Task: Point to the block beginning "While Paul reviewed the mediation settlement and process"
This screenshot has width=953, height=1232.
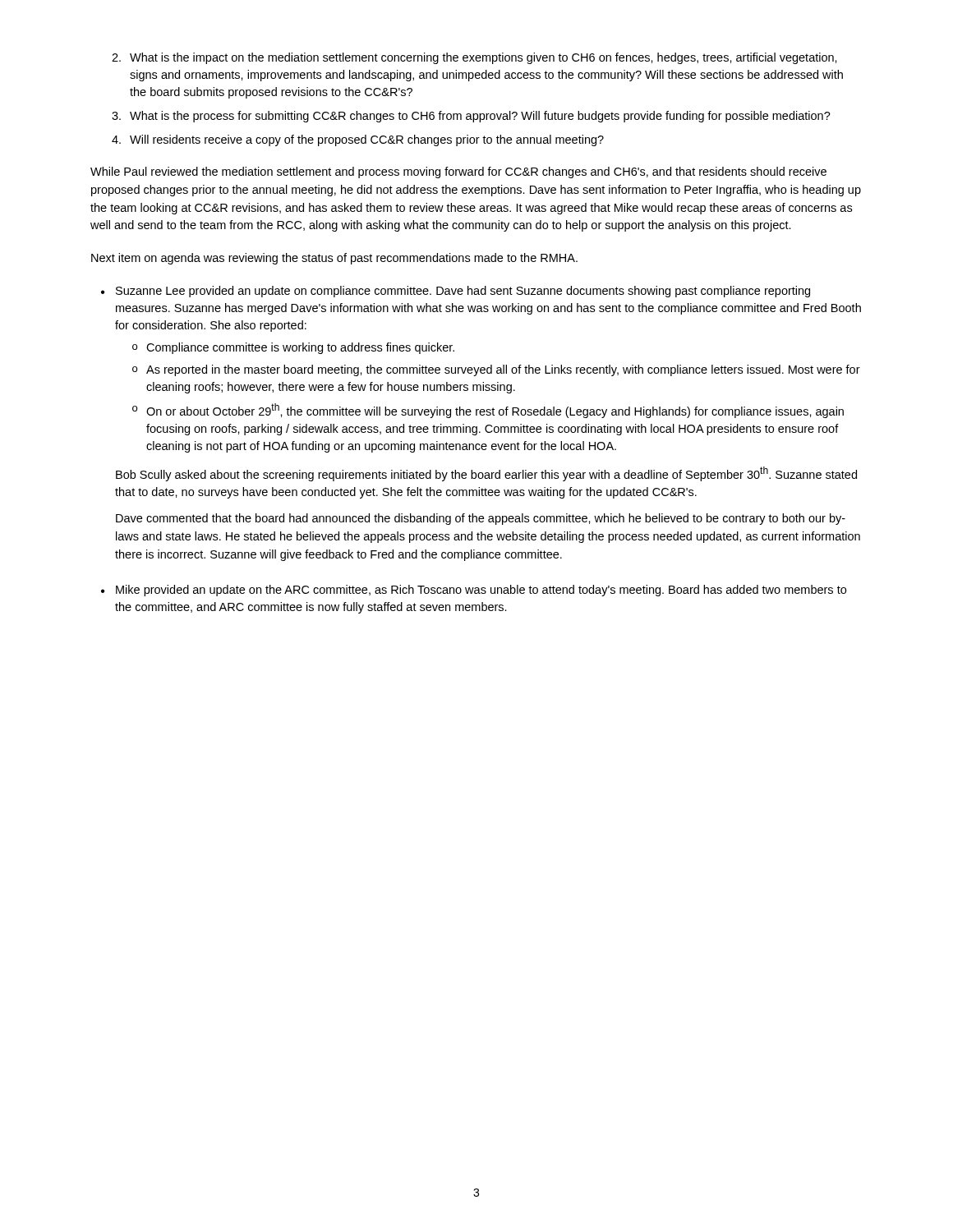Action: pos(476,199)
